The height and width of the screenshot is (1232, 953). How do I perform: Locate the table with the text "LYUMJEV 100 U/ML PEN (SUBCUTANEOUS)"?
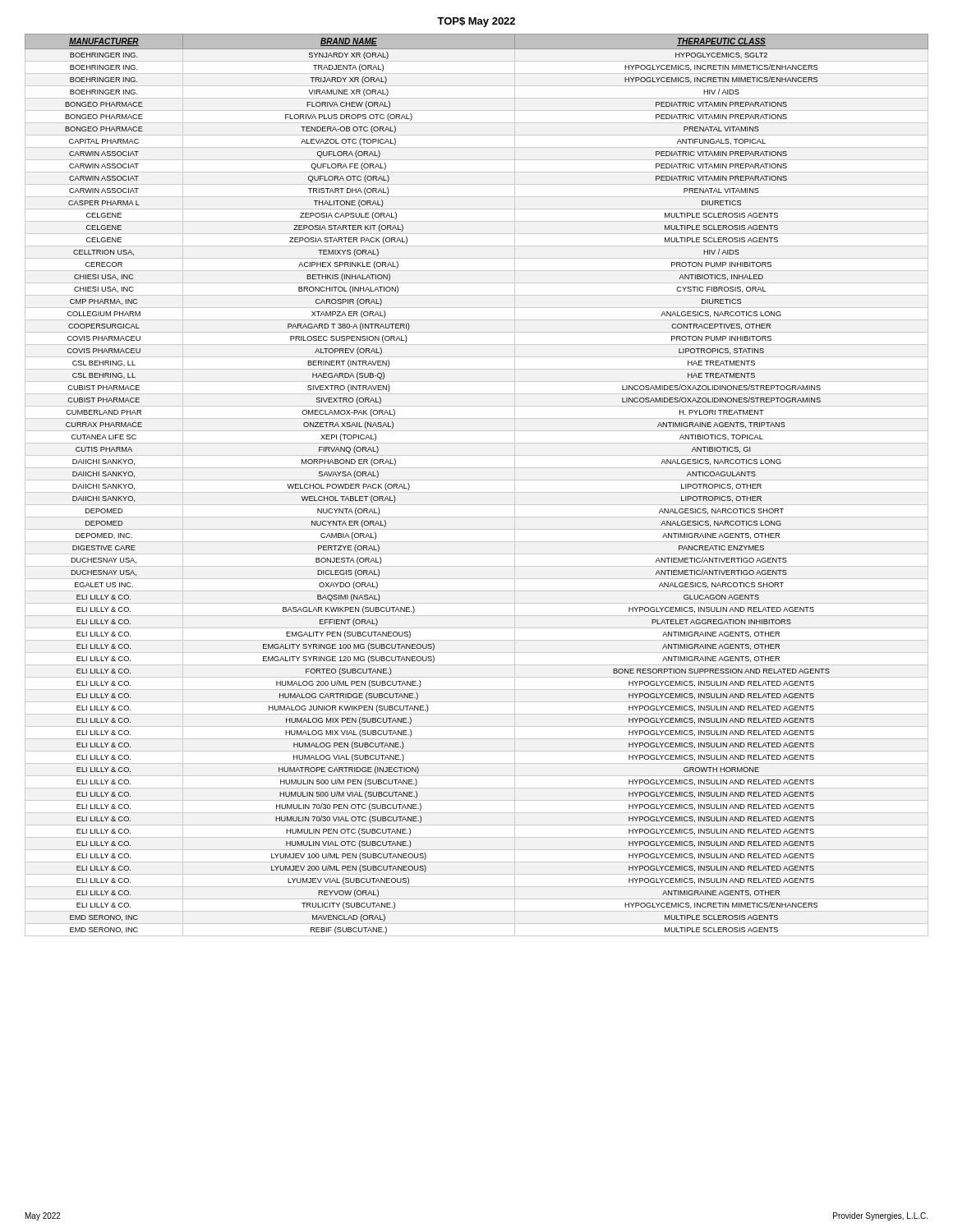tap(476, 485)
